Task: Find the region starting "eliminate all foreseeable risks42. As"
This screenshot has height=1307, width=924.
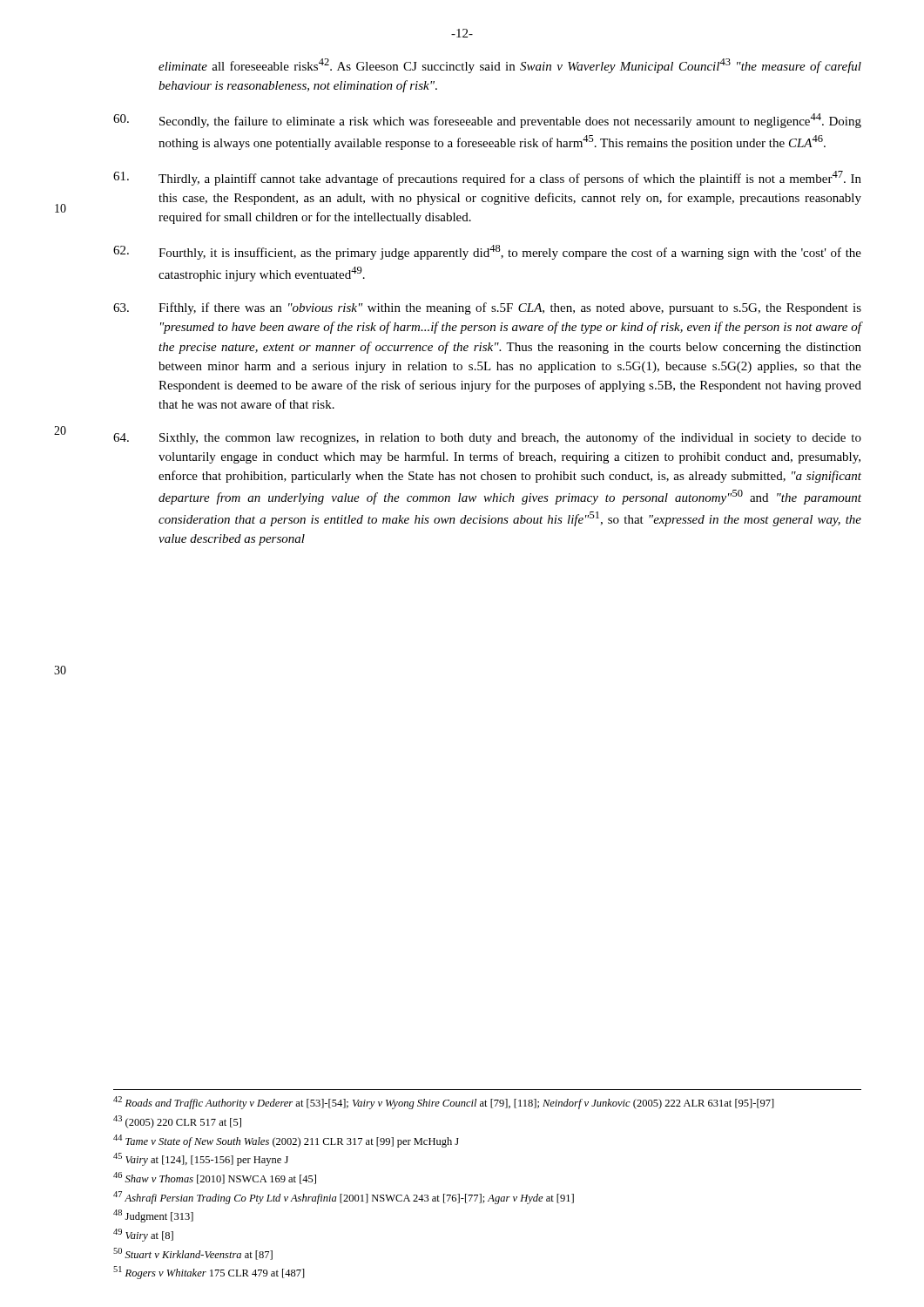Action: (x=510, y=74)
